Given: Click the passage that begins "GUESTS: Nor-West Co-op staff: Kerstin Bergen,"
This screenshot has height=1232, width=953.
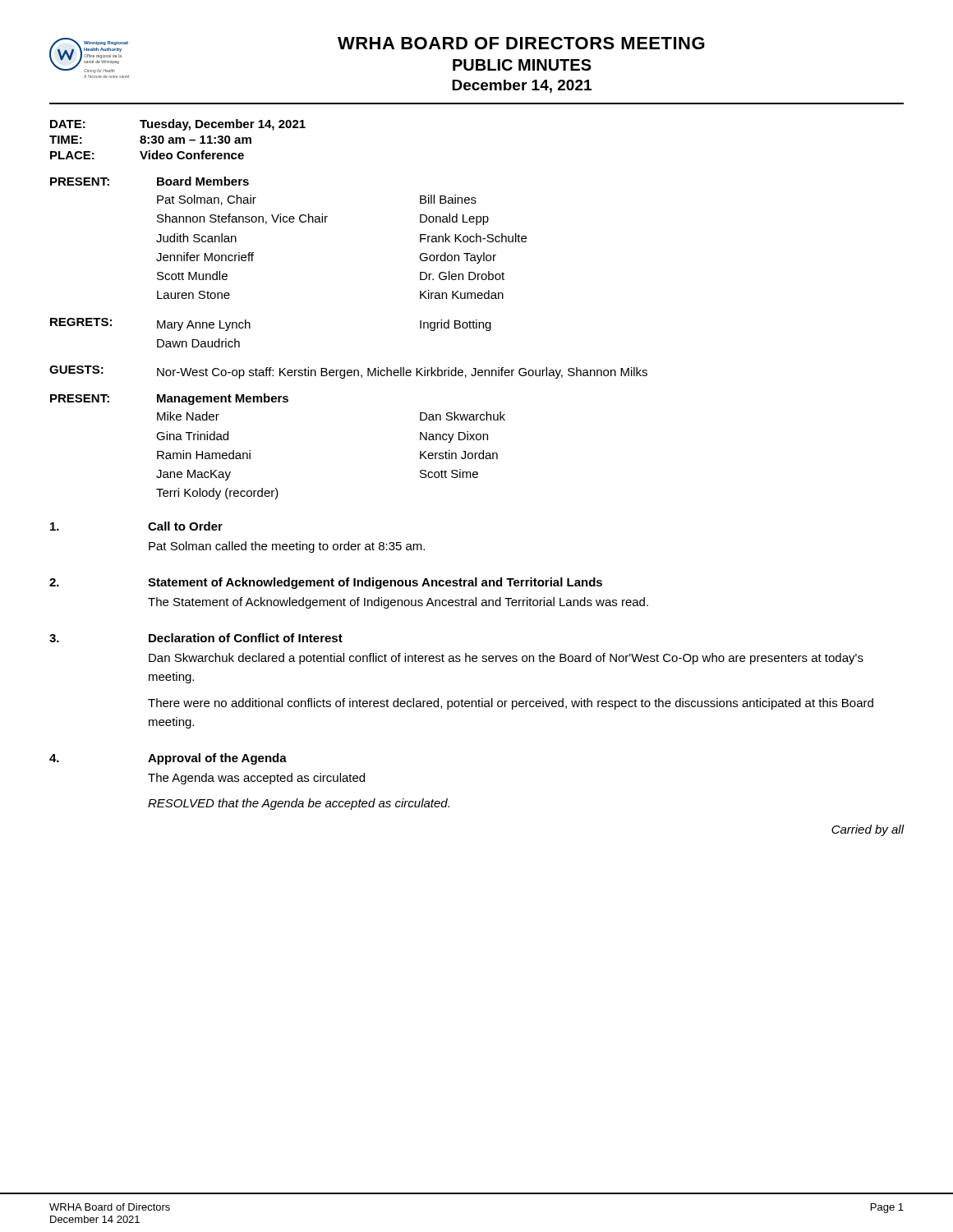Looking at the screenshot, I should 476,372.
